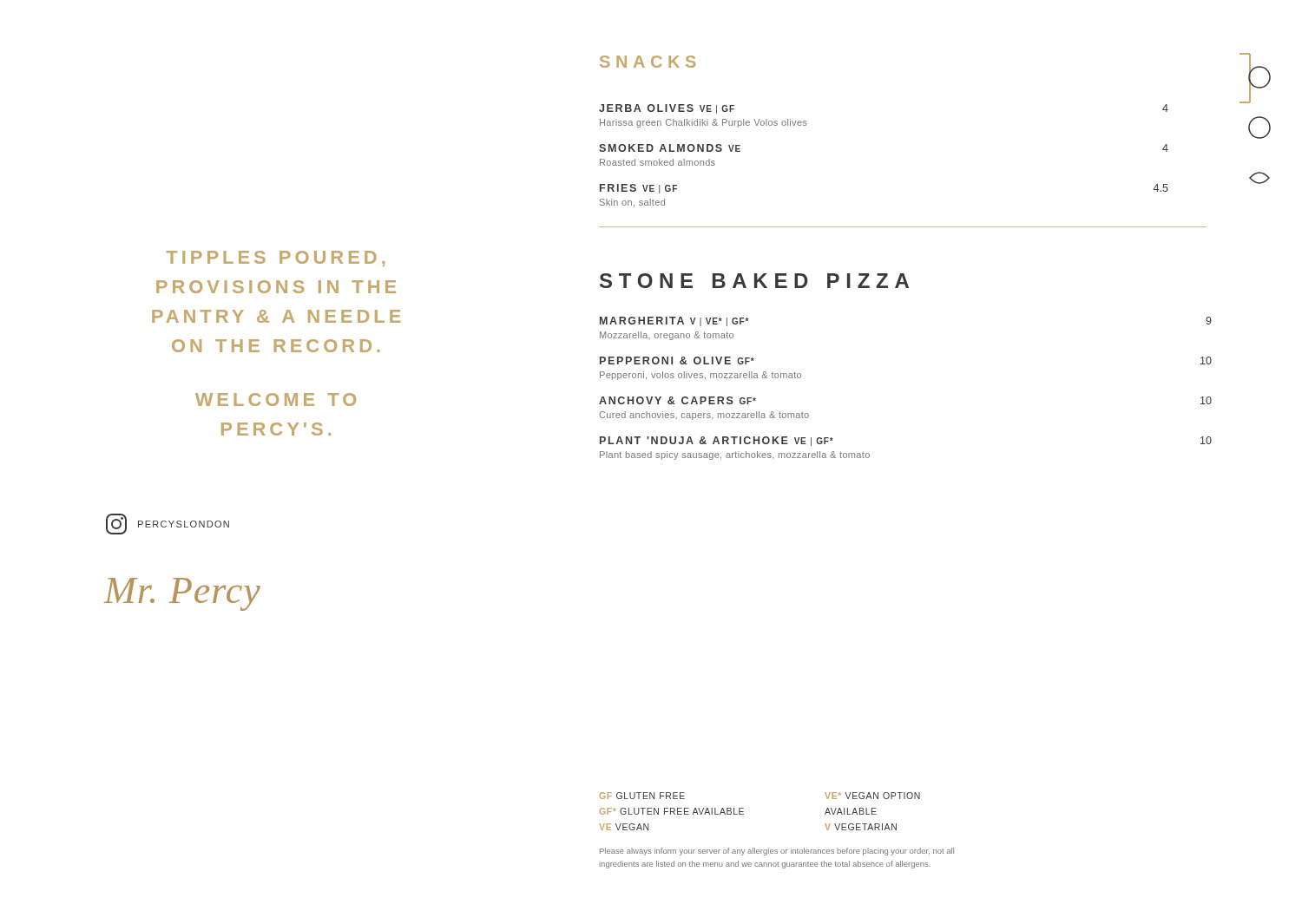Locate the list item containing "ANCHOVY & CAPERS GF* 10"
1302x924 pixels.
pos(671,400)
